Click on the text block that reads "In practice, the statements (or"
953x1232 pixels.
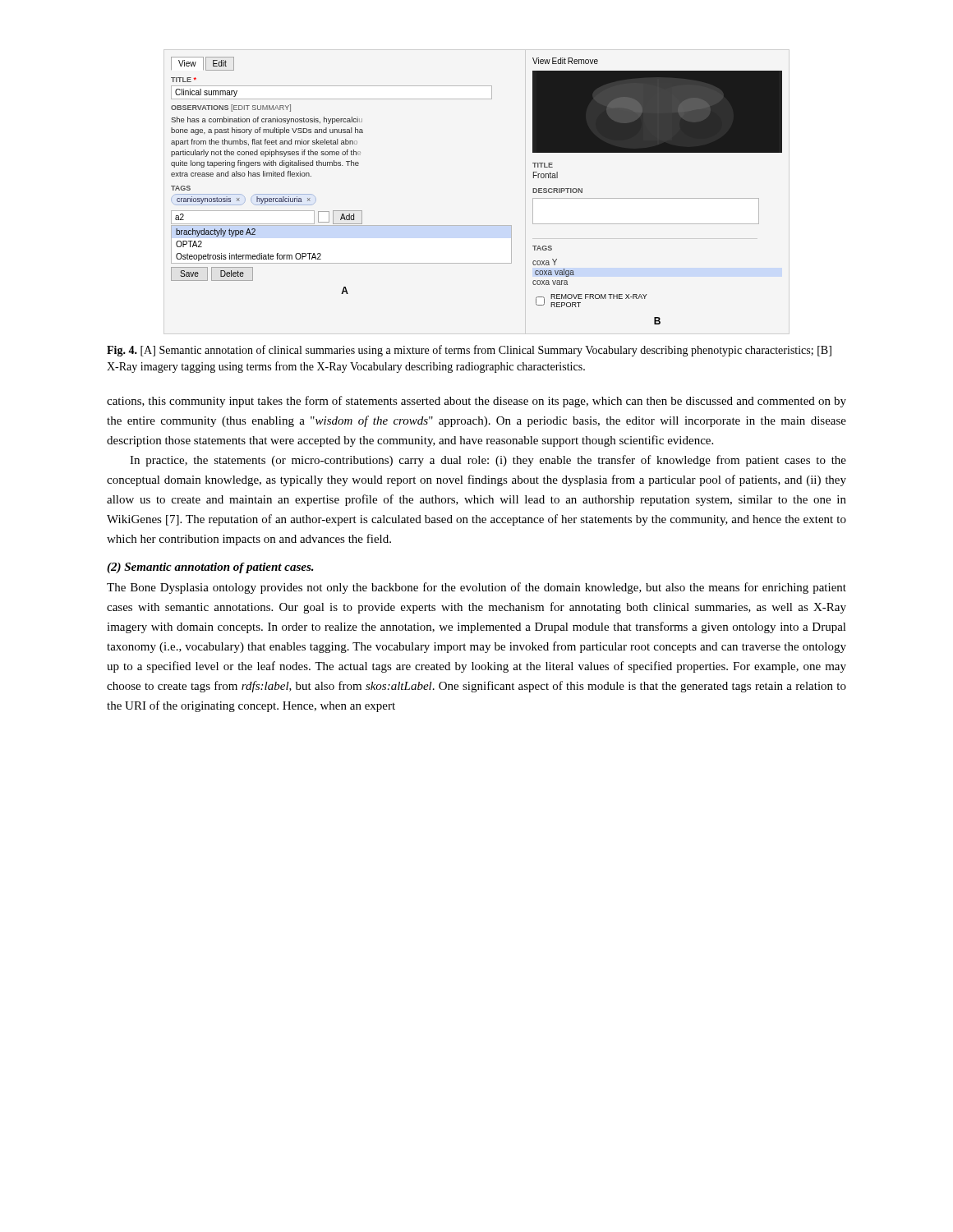coord(476,499)
